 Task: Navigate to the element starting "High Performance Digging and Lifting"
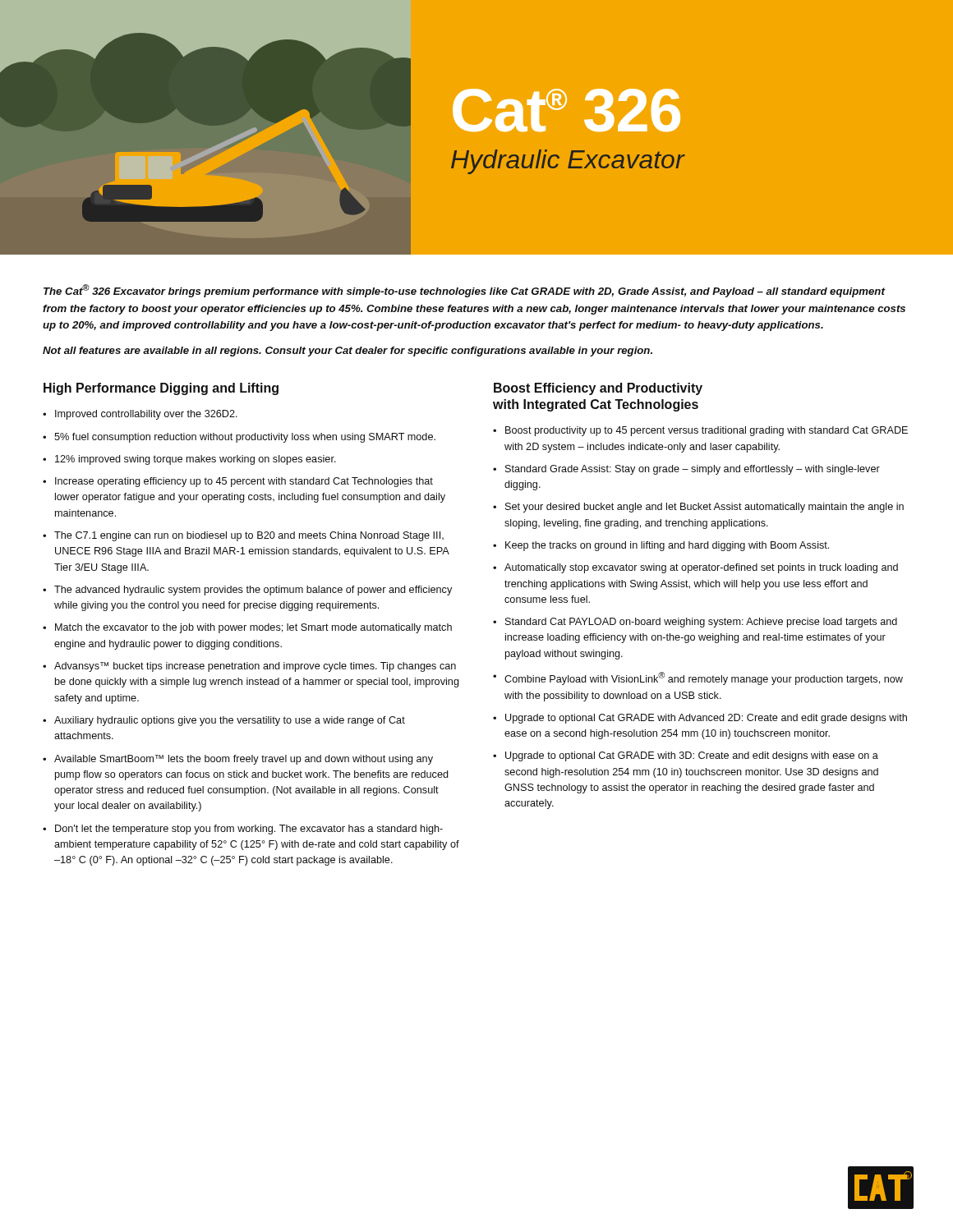pos(161,388)
